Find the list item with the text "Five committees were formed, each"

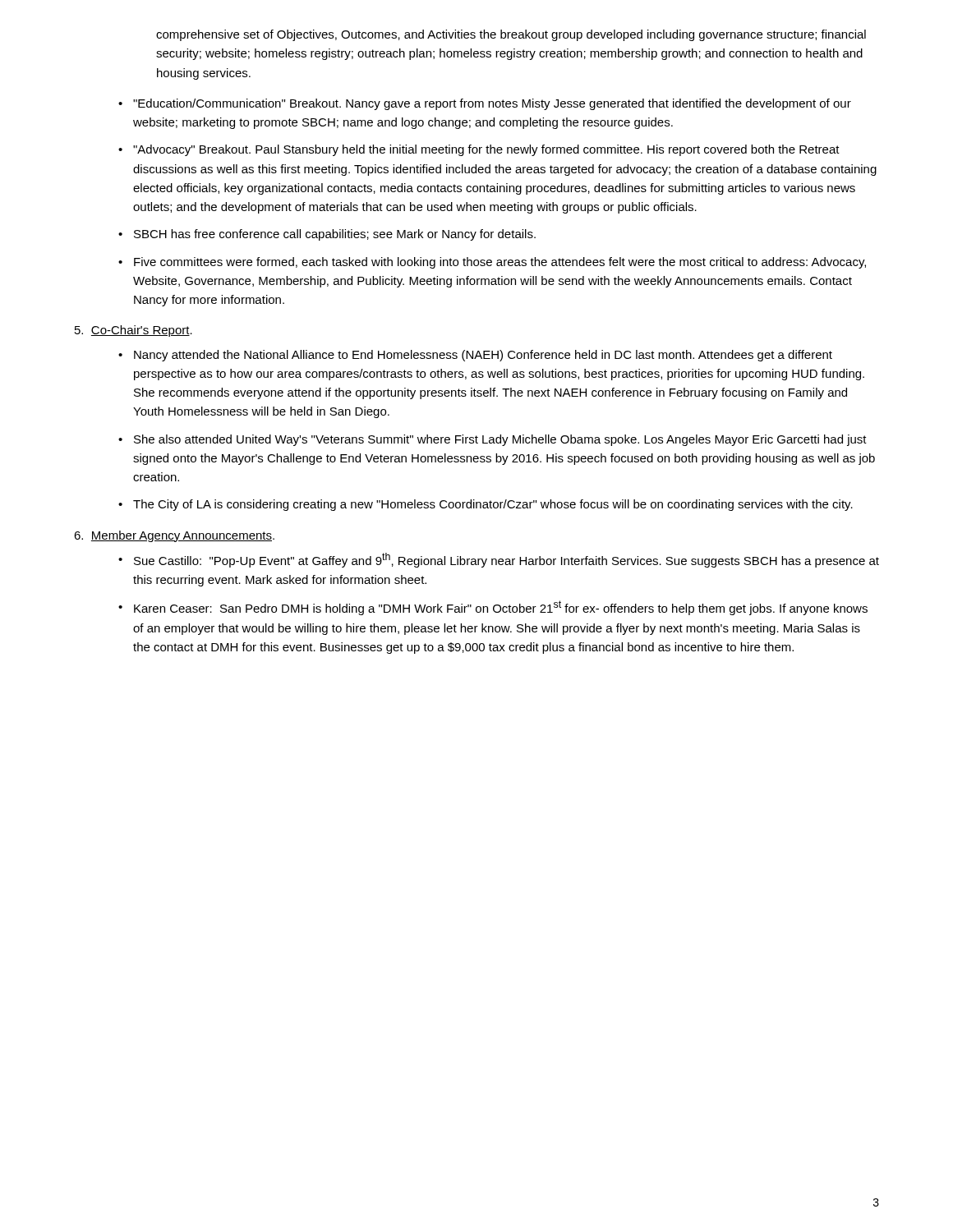click(x=500, y=280)
